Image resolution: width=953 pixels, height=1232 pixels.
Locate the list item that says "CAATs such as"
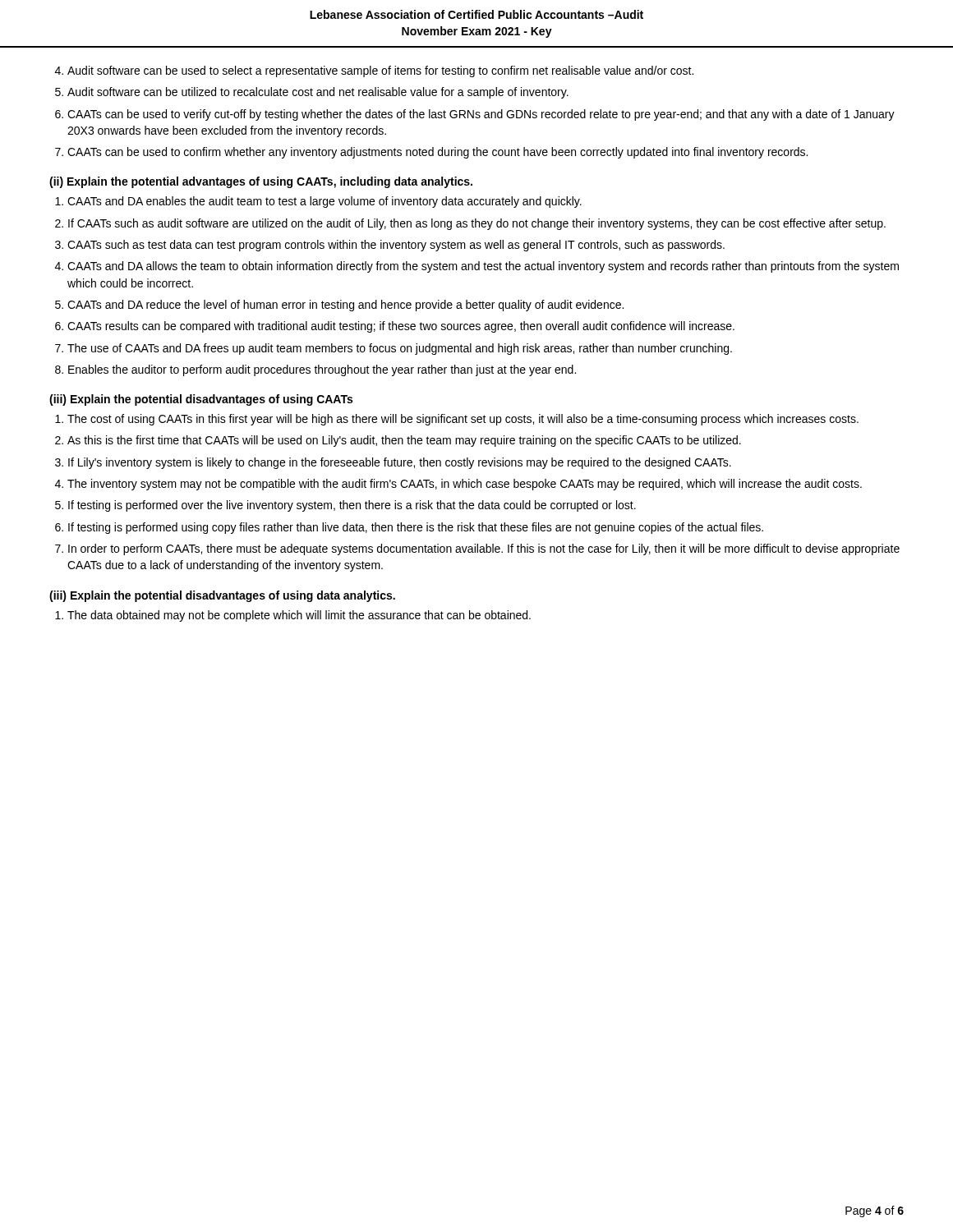396,245
